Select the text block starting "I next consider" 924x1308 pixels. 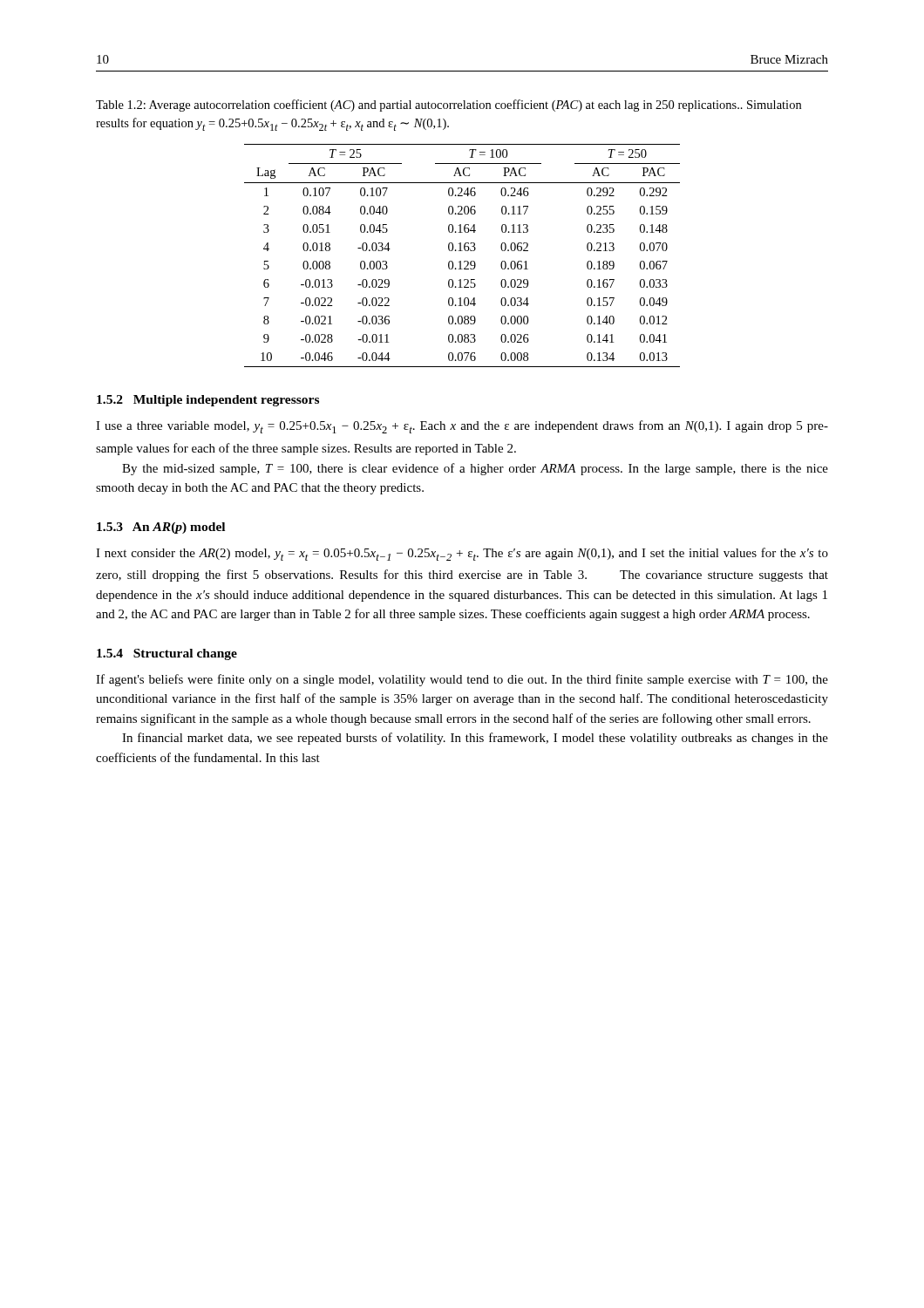pos(462,583)
